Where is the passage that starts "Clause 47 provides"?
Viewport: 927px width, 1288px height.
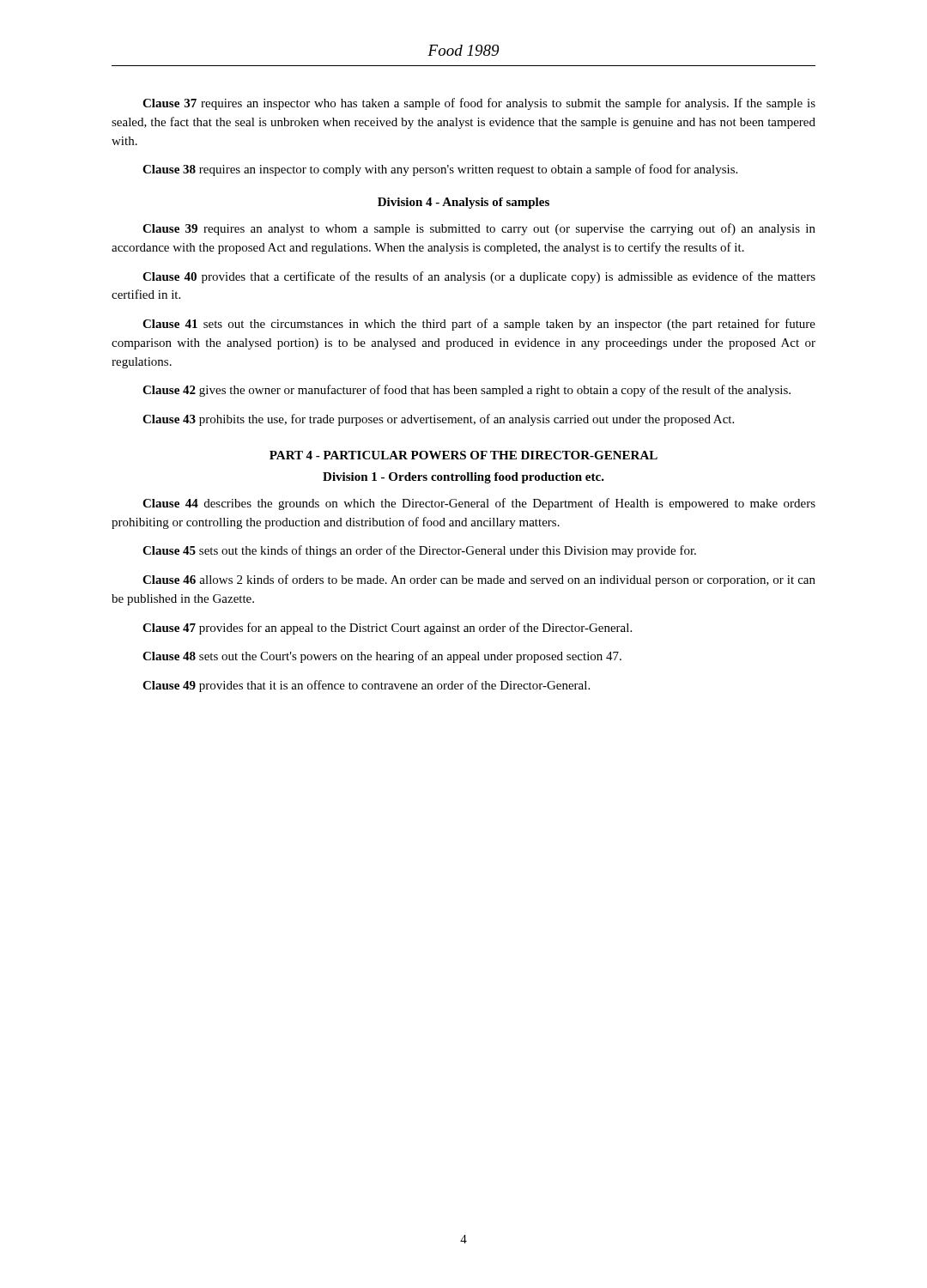[388, 627]
